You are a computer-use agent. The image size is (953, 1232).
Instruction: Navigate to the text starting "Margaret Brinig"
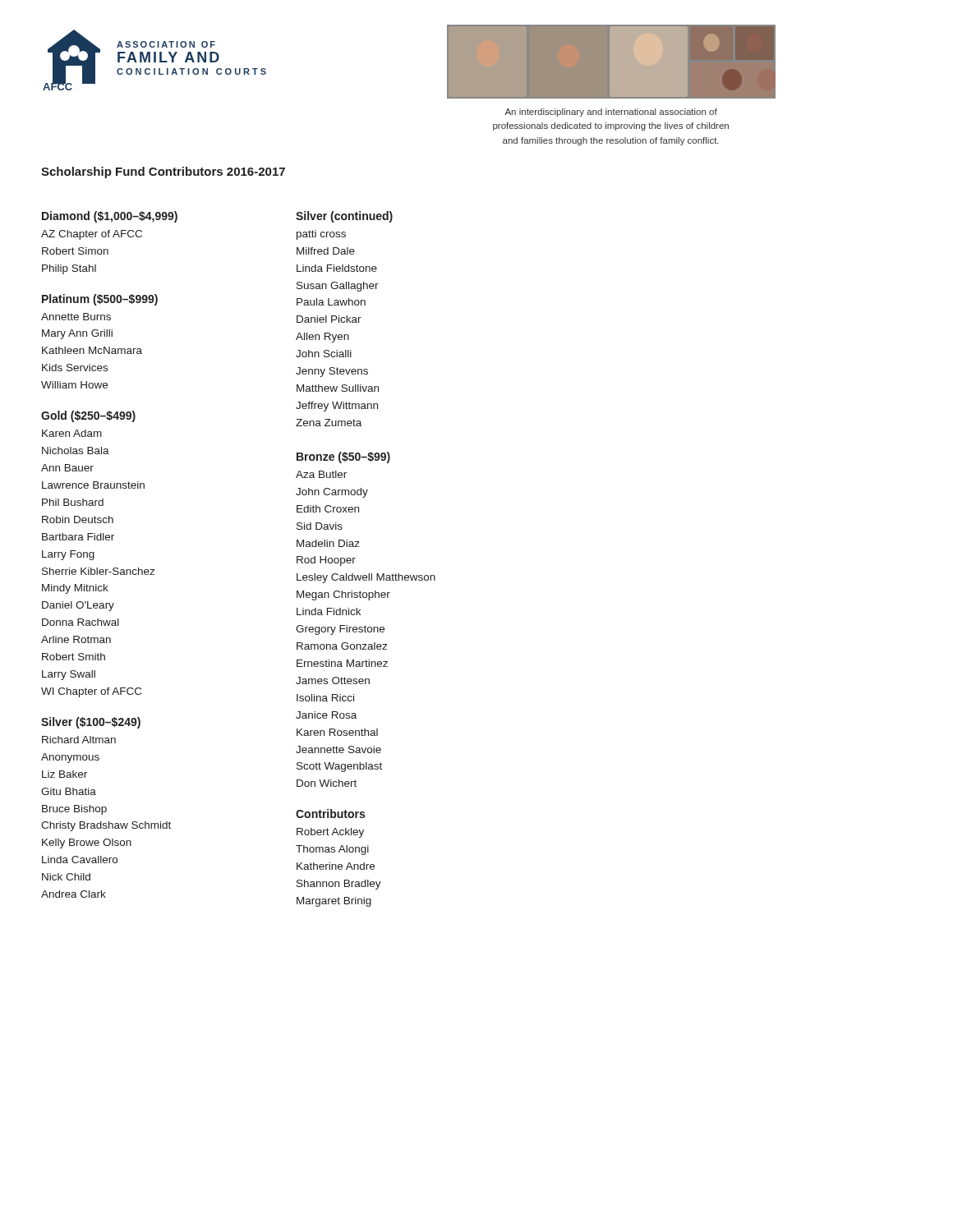point(334,901)
